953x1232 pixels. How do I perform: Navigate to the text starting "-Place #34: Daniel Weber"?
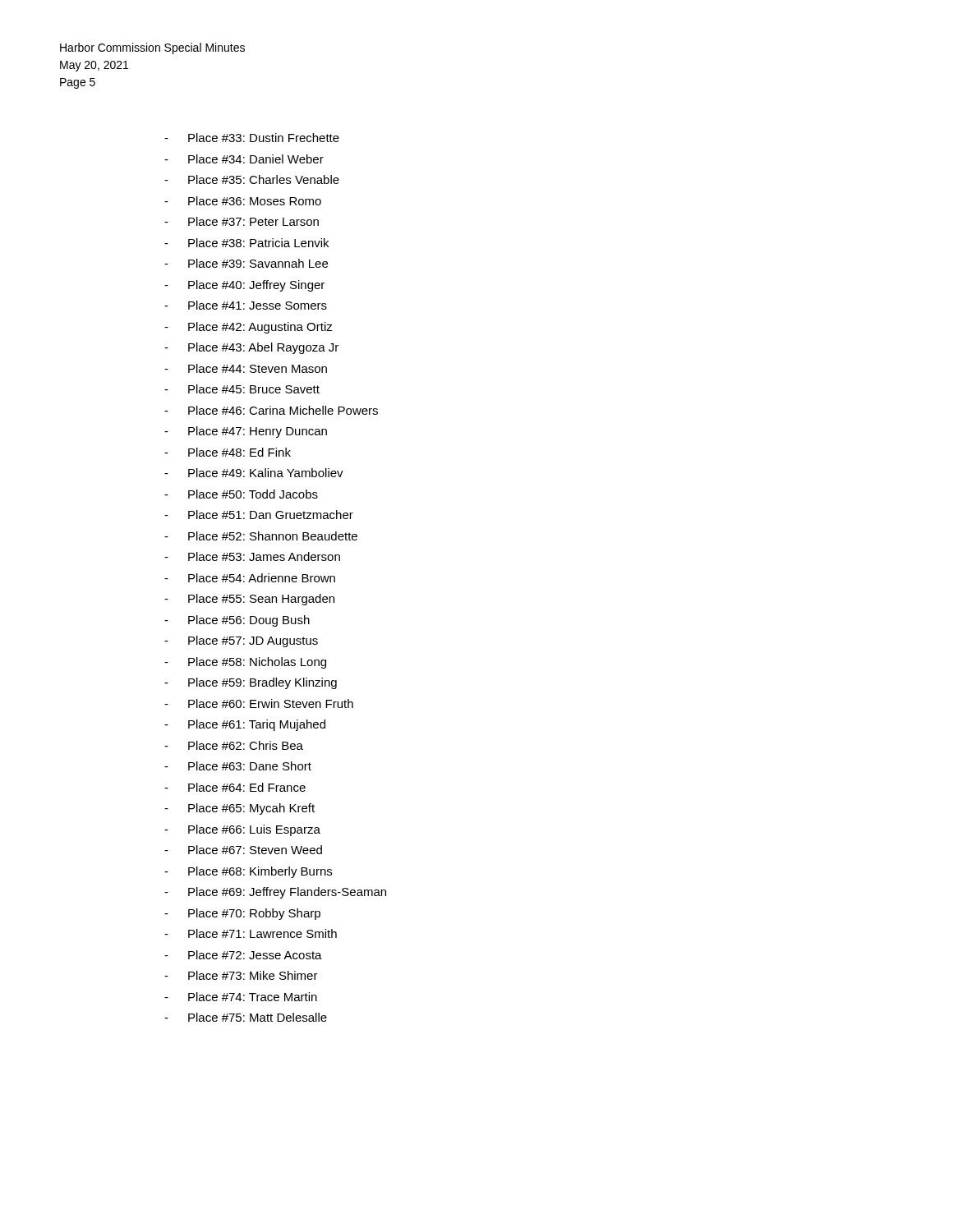244,159
